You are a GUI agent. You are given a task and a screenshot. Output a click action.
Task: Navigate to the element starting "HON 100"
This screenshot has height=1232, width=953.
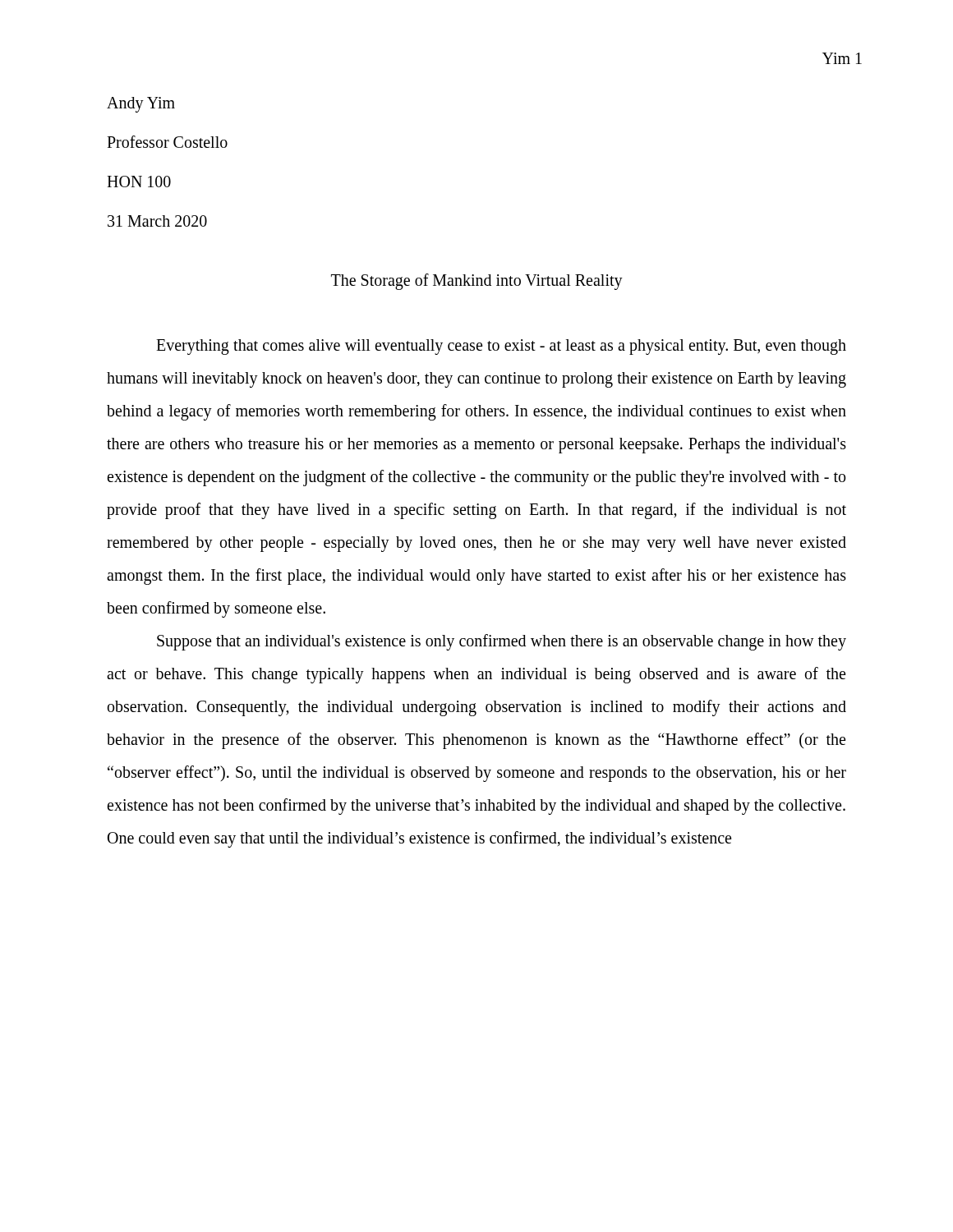point(139,182)
